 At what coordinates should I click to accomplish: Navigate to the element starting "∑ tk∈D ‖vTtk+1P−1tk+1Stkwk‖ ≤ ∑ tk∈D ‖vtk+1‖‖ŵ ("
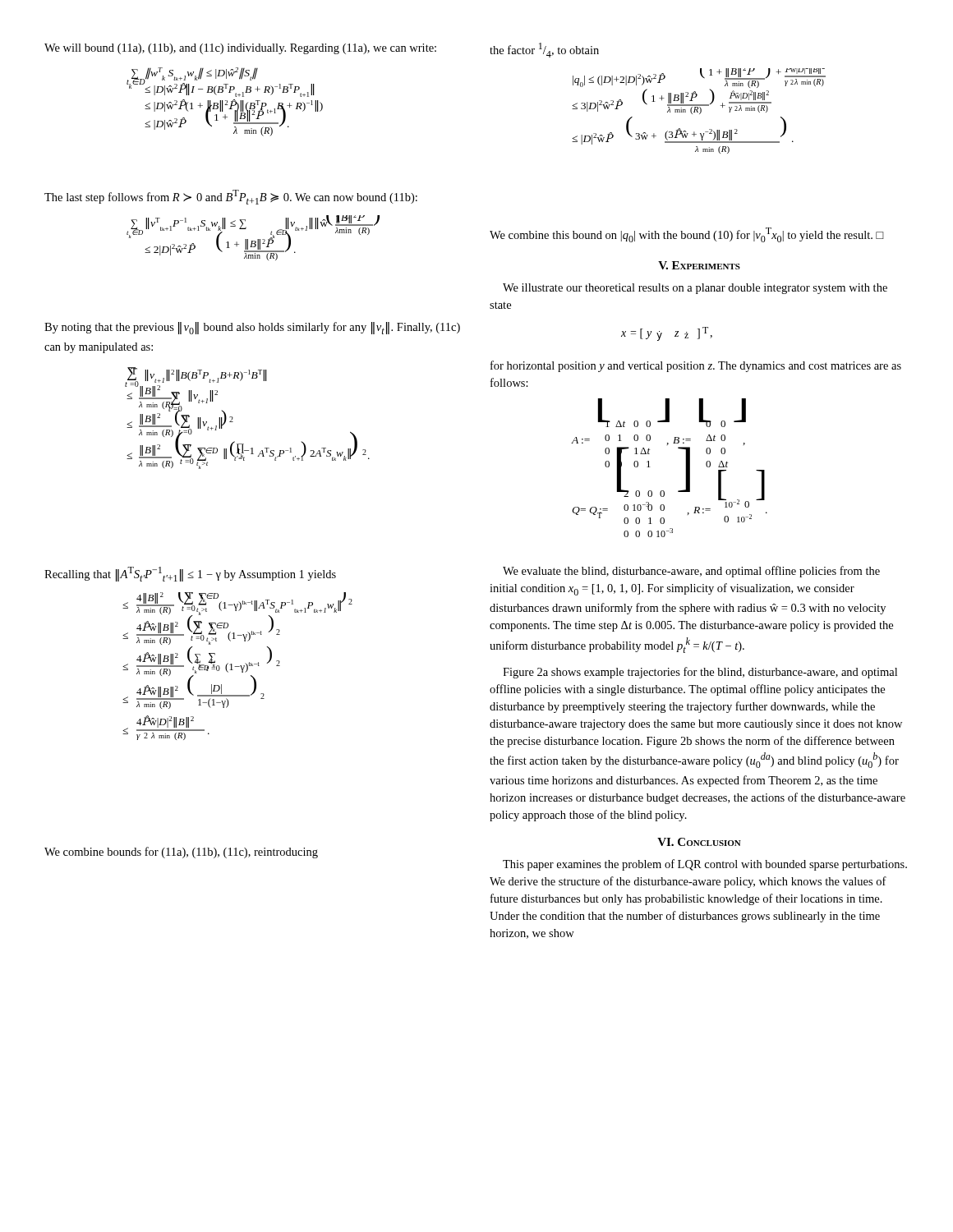[254, 264]
